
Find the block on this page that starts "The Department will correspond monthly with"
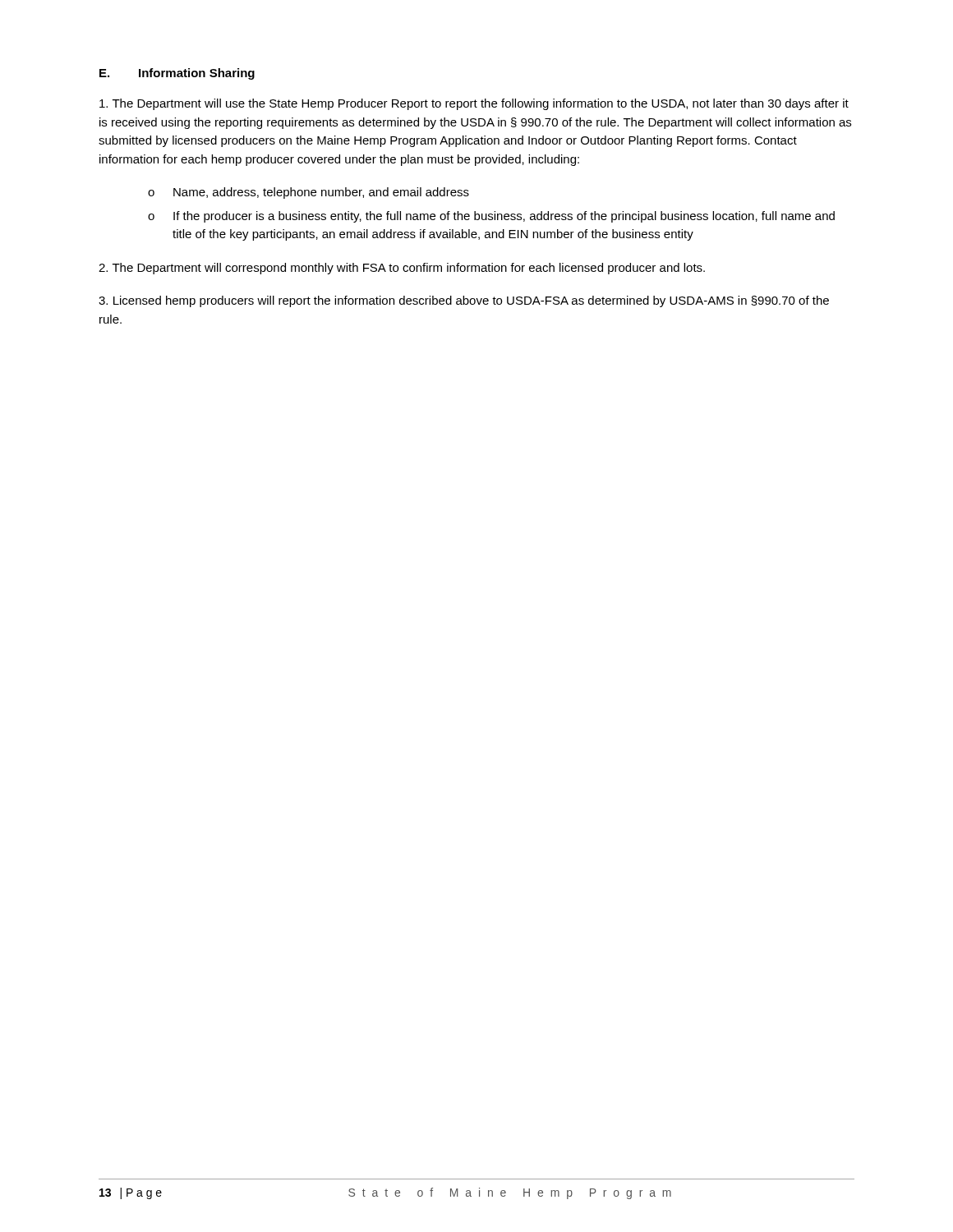(402, 267)
